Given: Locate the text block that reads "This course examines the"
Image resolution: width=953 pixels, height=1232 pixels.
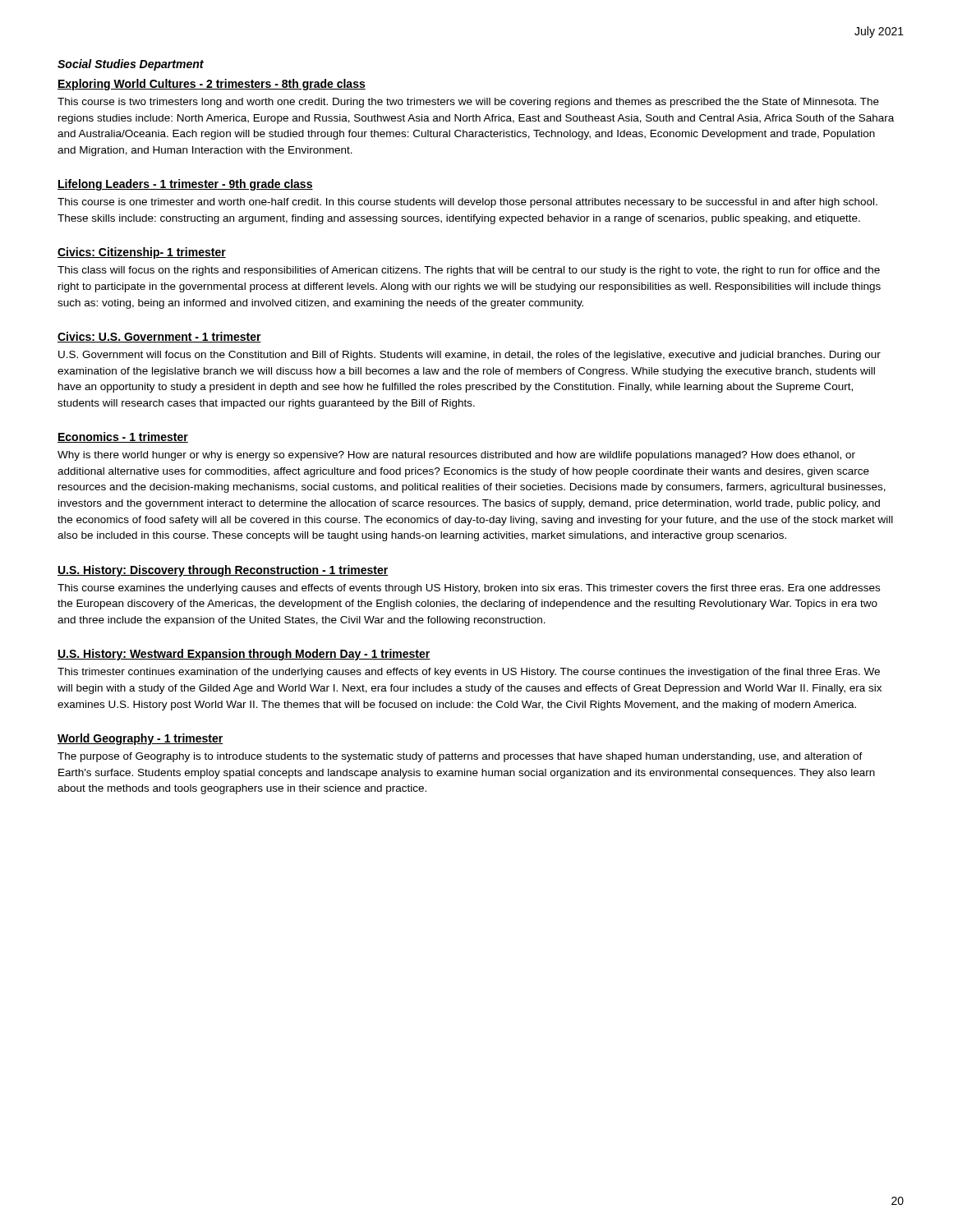Looking at the screenshot, I should point(476,604).
